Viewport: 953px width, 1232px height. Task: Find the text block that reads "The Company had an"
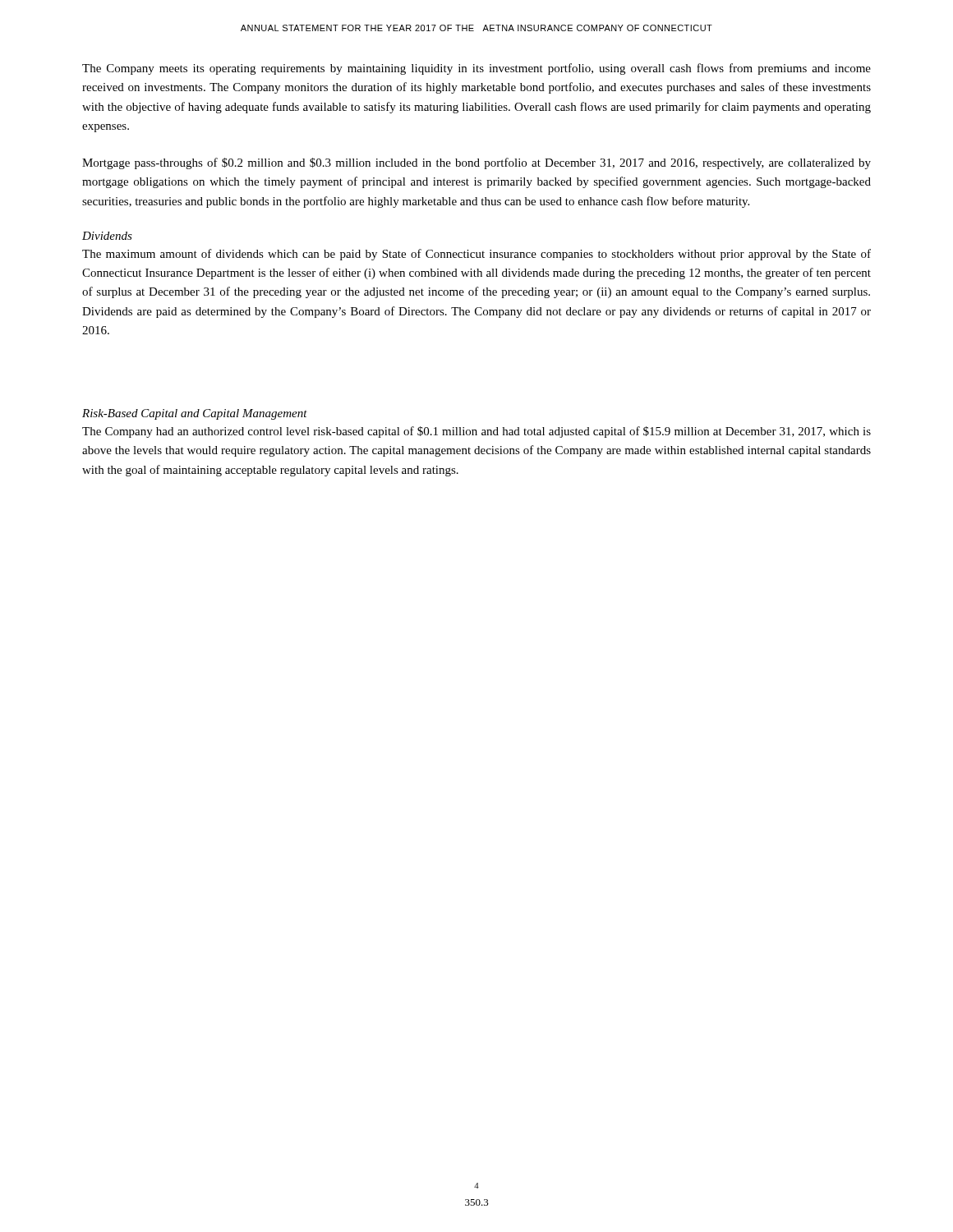click(x=476, y=450)
